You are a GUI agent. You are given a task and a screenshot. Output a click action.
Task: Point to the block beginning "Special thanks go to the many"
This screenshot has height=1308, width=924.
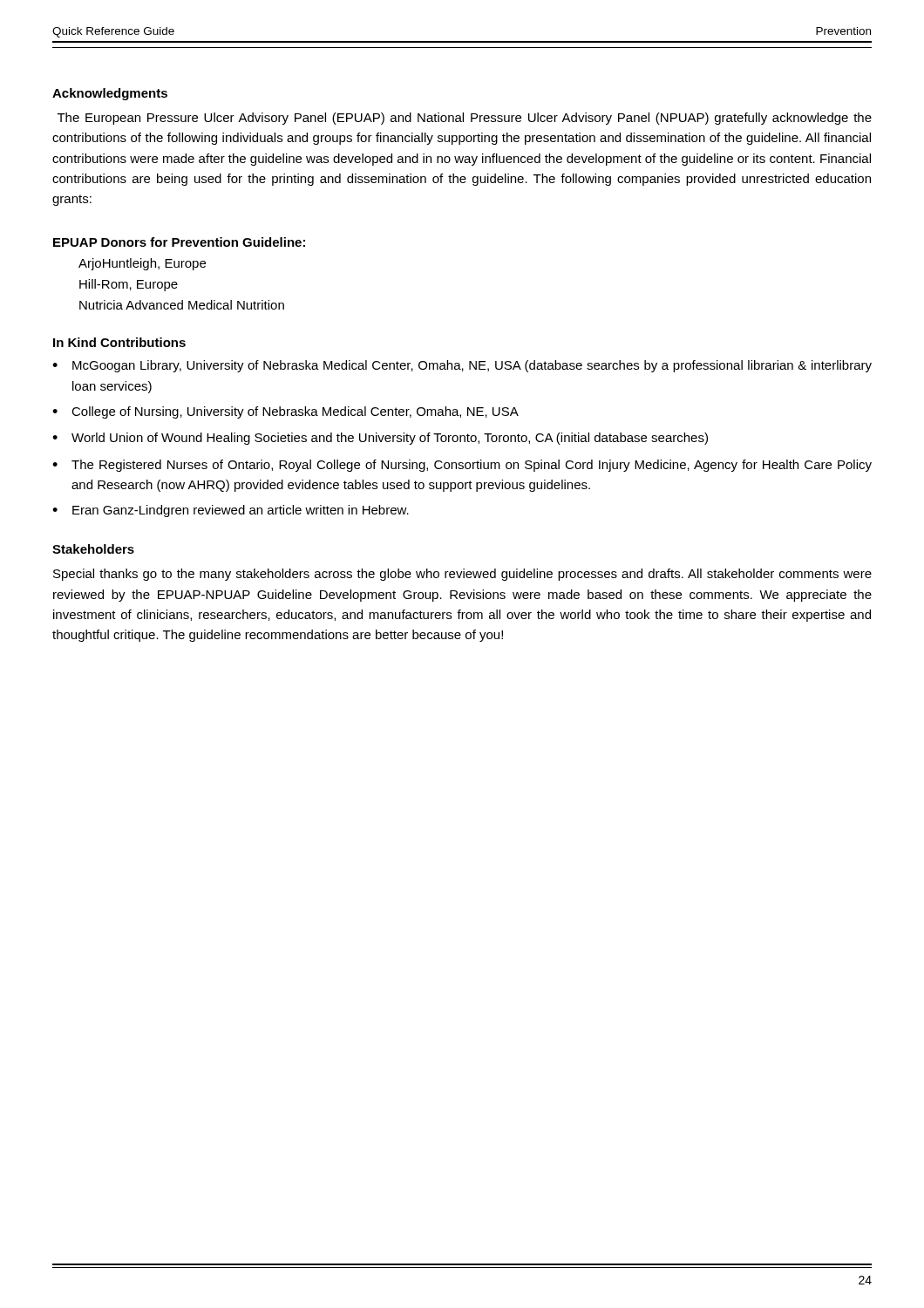462,604
